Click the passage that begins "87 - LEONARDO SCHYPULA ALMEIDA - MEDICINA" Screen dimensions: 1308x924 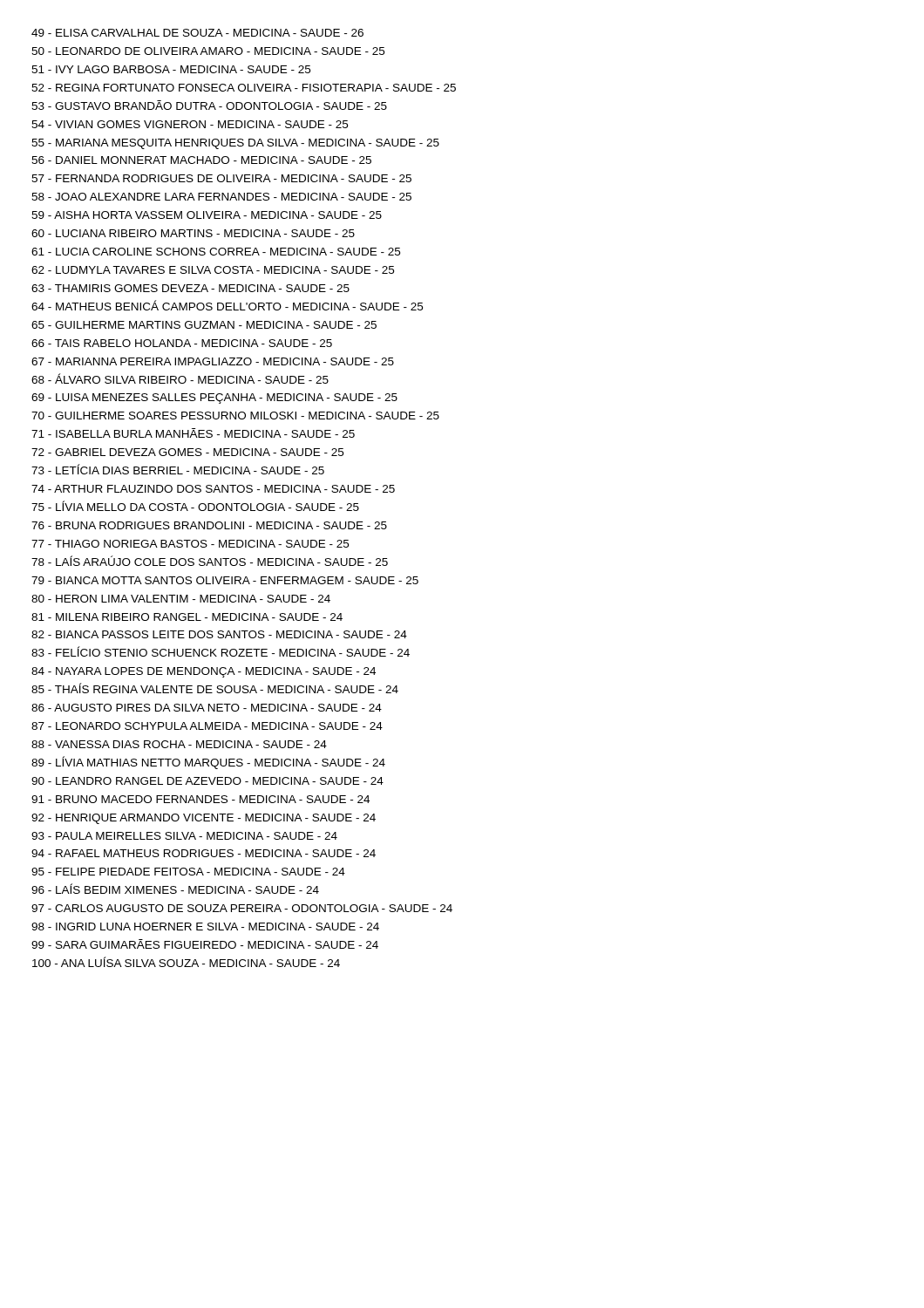click(207, 726)
